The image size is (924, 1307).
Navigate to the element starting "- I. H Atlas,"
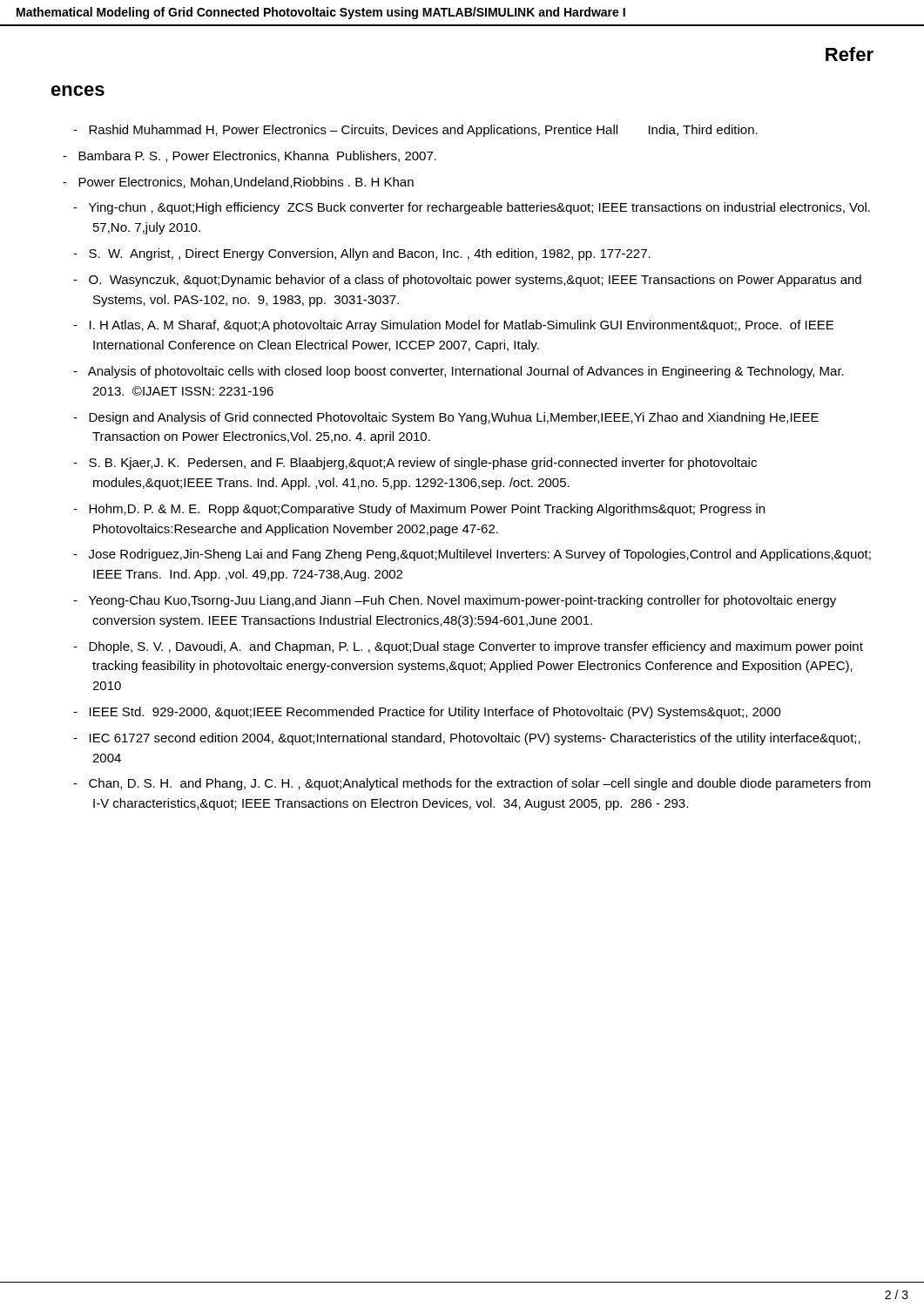point(463,335)
